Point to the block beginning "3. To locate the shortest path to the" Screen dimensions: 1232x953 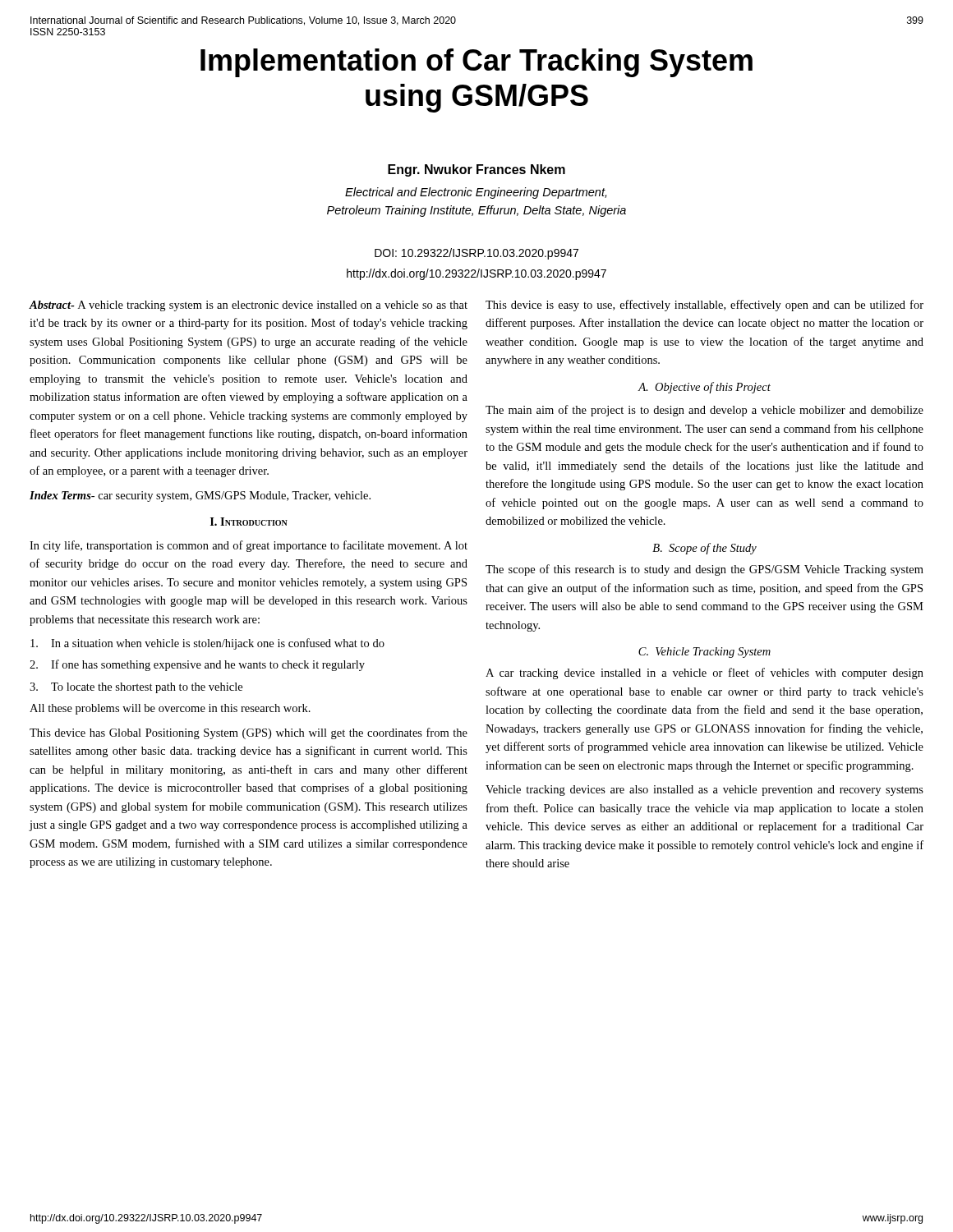click(x=136, y=687)
